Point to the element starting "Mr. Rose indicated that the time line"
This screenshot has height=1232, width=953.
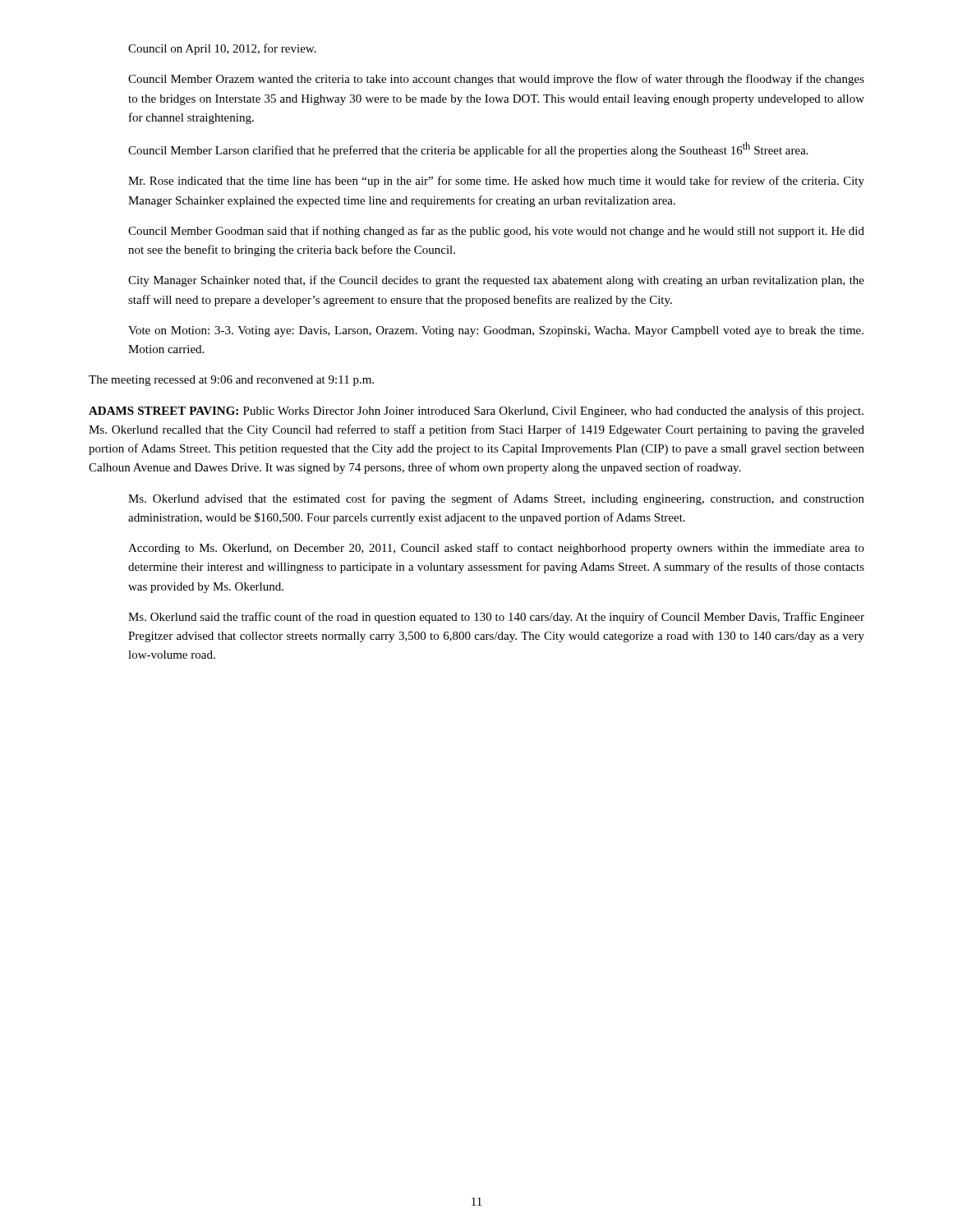496,190
